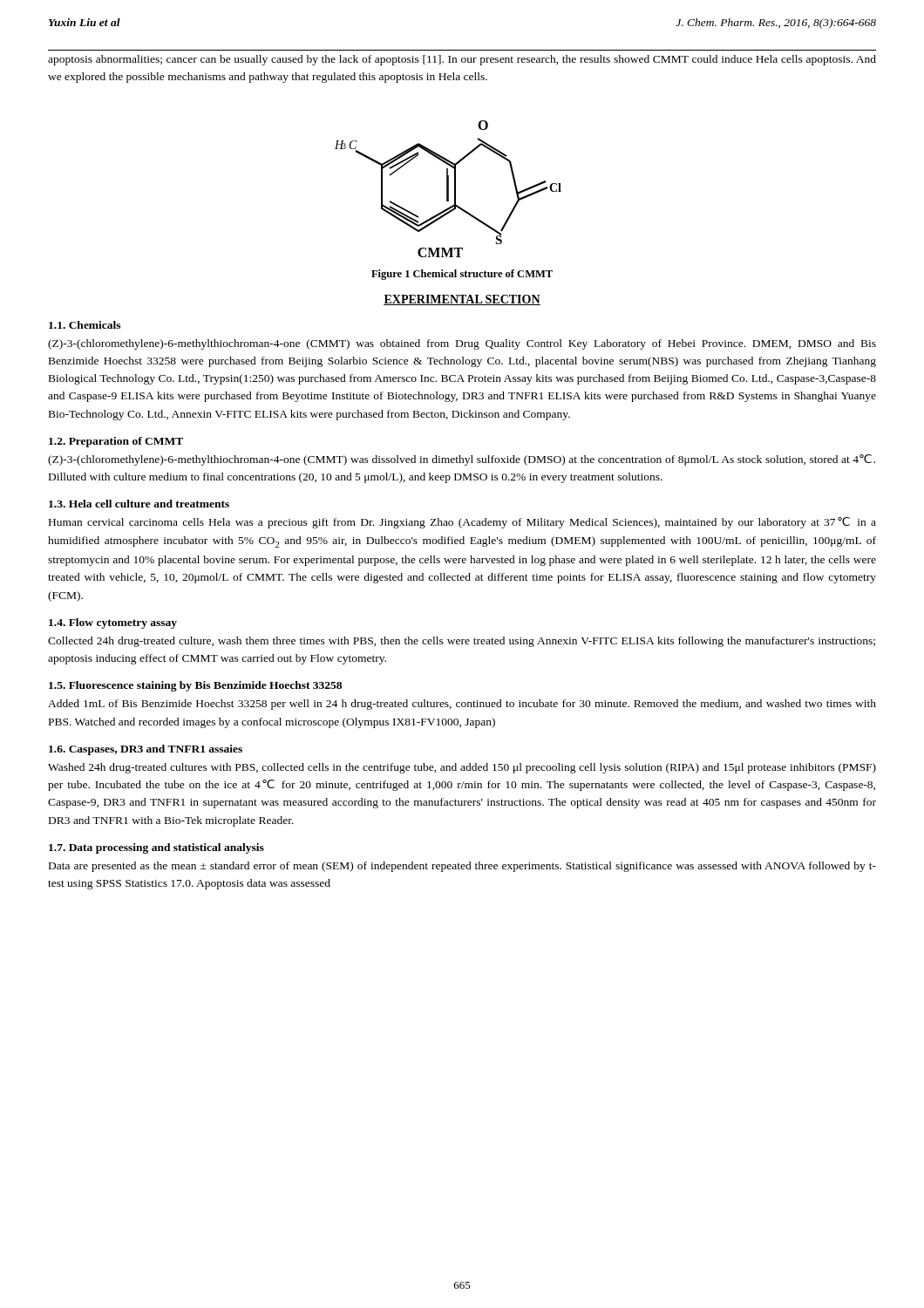Click on the element starting "(Z)-3-(chloromethylene)-6-methylthiochroman-4-one (CMMT) was obtained from Drug Quality Control"
Image resolution: width=924 pixels, height=1308 pixels.
coord(462,378)
